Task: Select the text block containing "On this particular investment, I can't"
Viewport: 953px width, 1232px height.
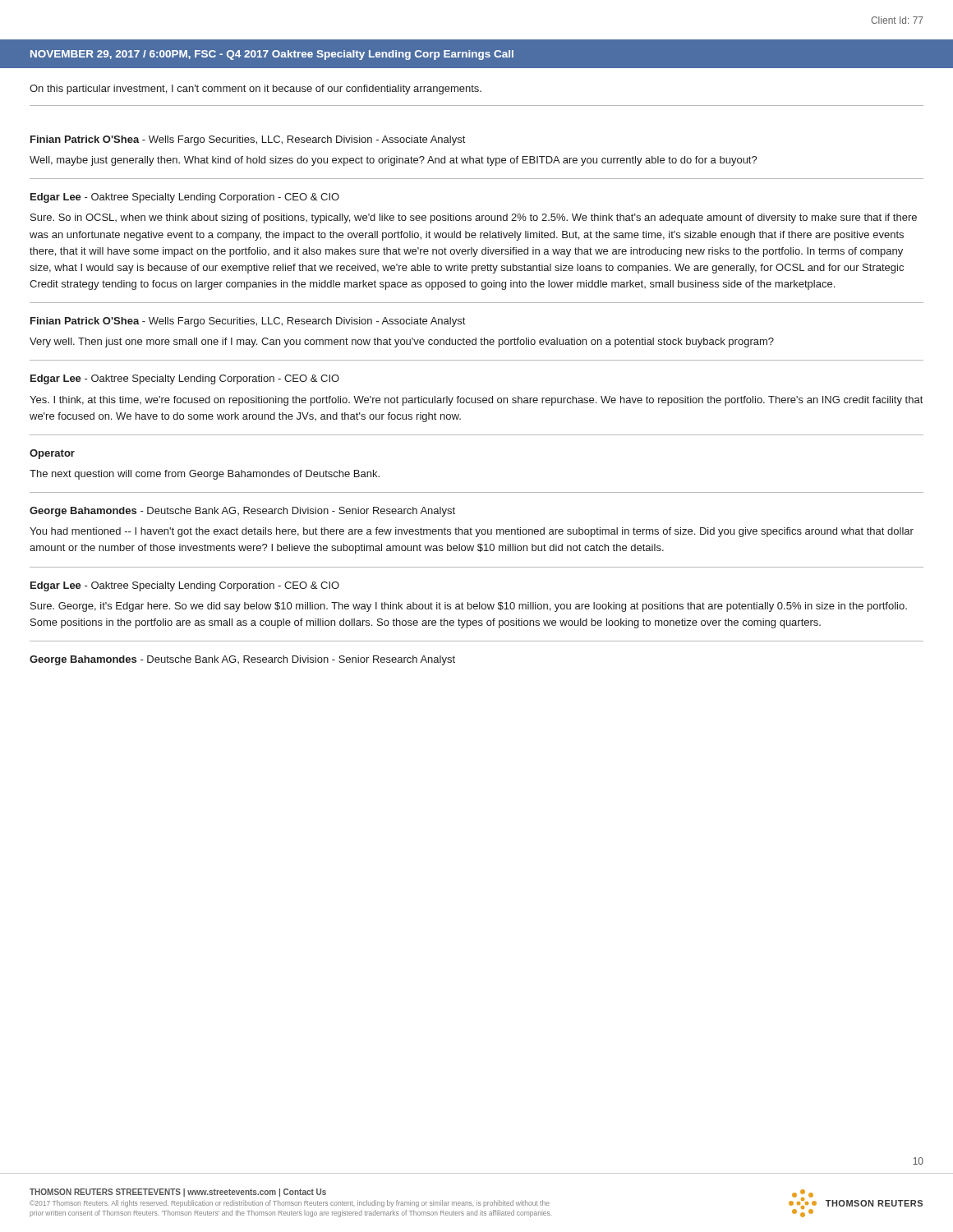Action: pos(256,88)
